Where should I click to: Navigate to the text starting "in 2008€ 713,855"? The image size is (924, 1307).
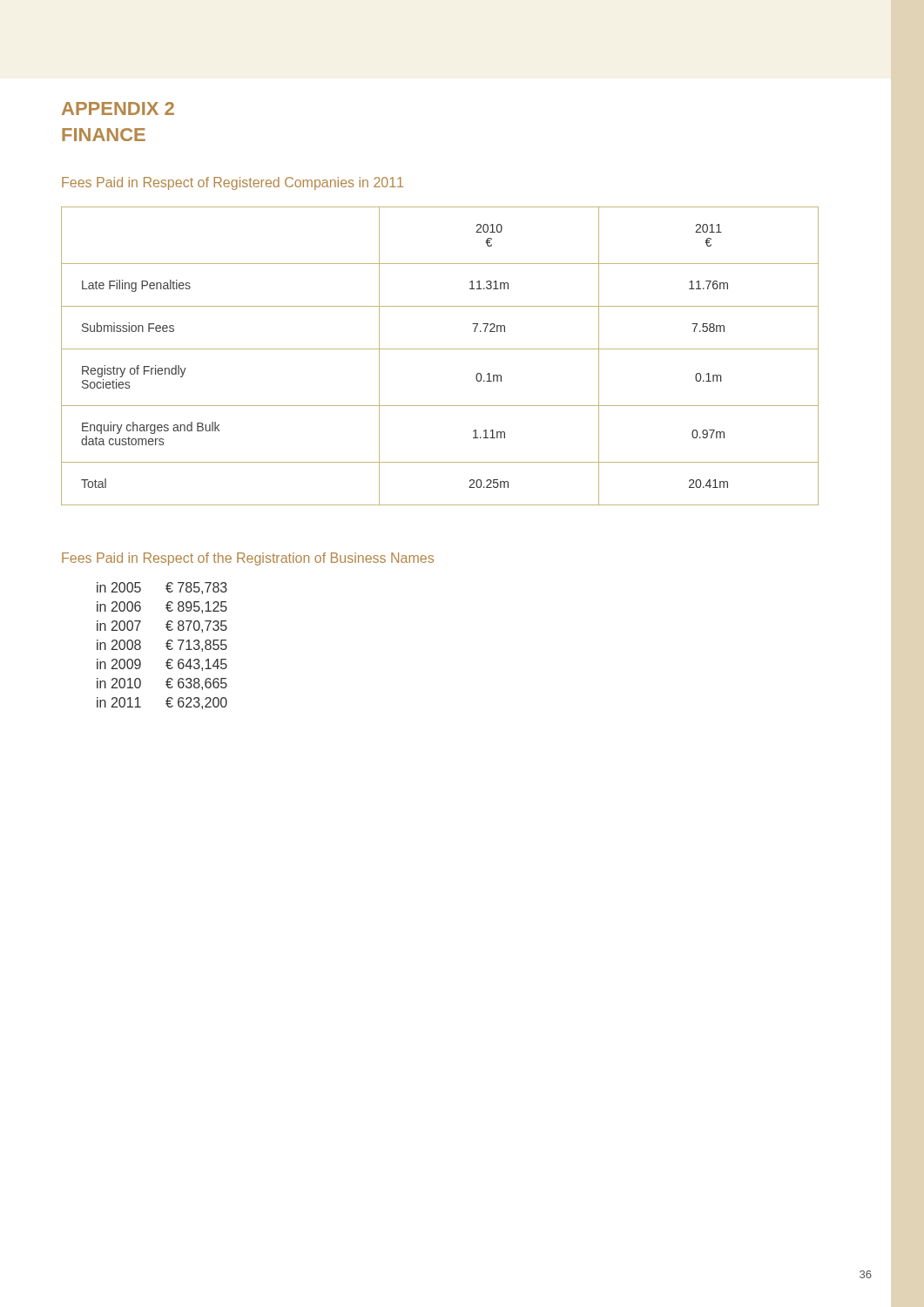[x=162, y=646]
